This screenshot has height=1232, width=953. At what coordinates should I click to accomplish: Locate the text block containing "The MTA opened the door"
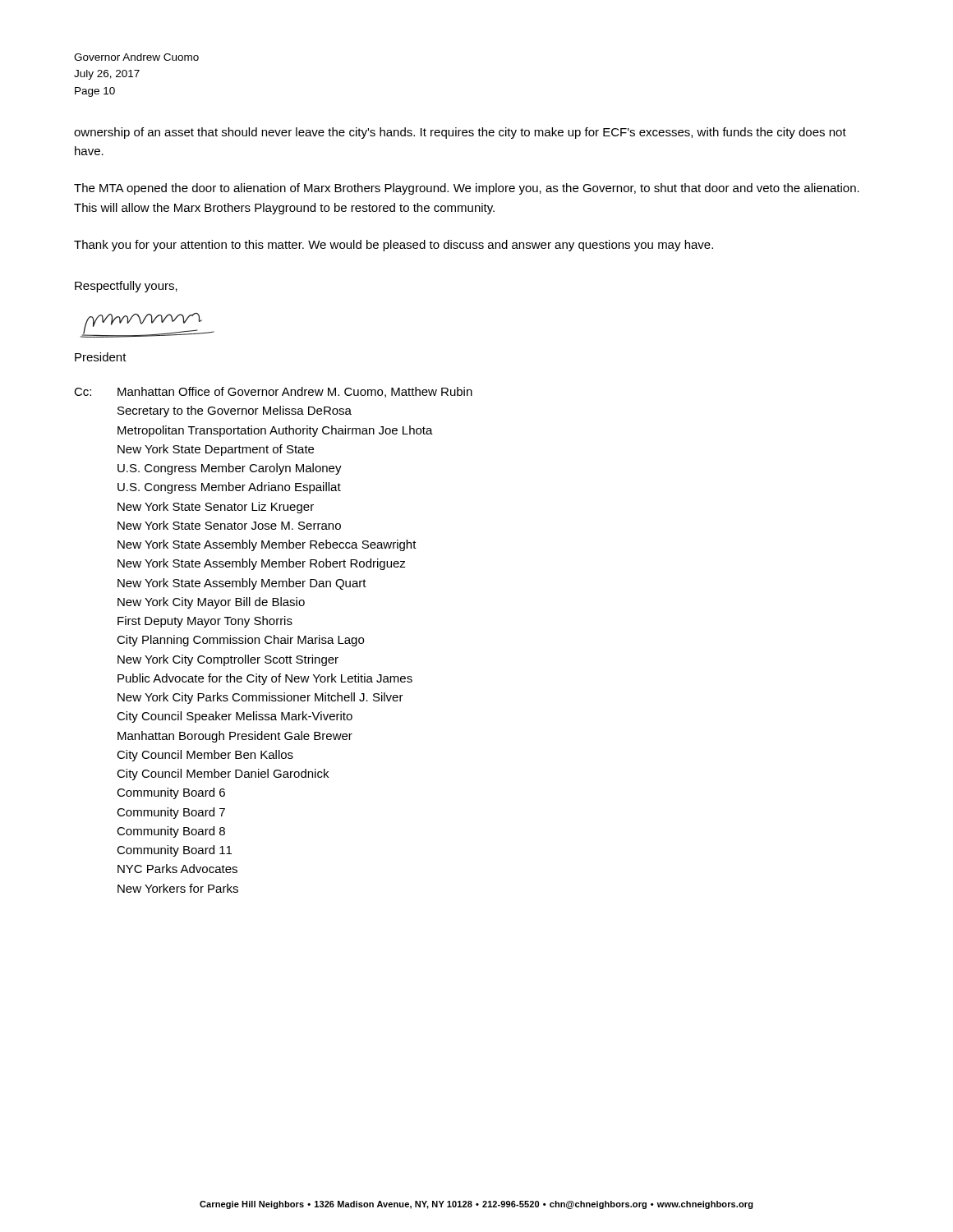(467, 197)
